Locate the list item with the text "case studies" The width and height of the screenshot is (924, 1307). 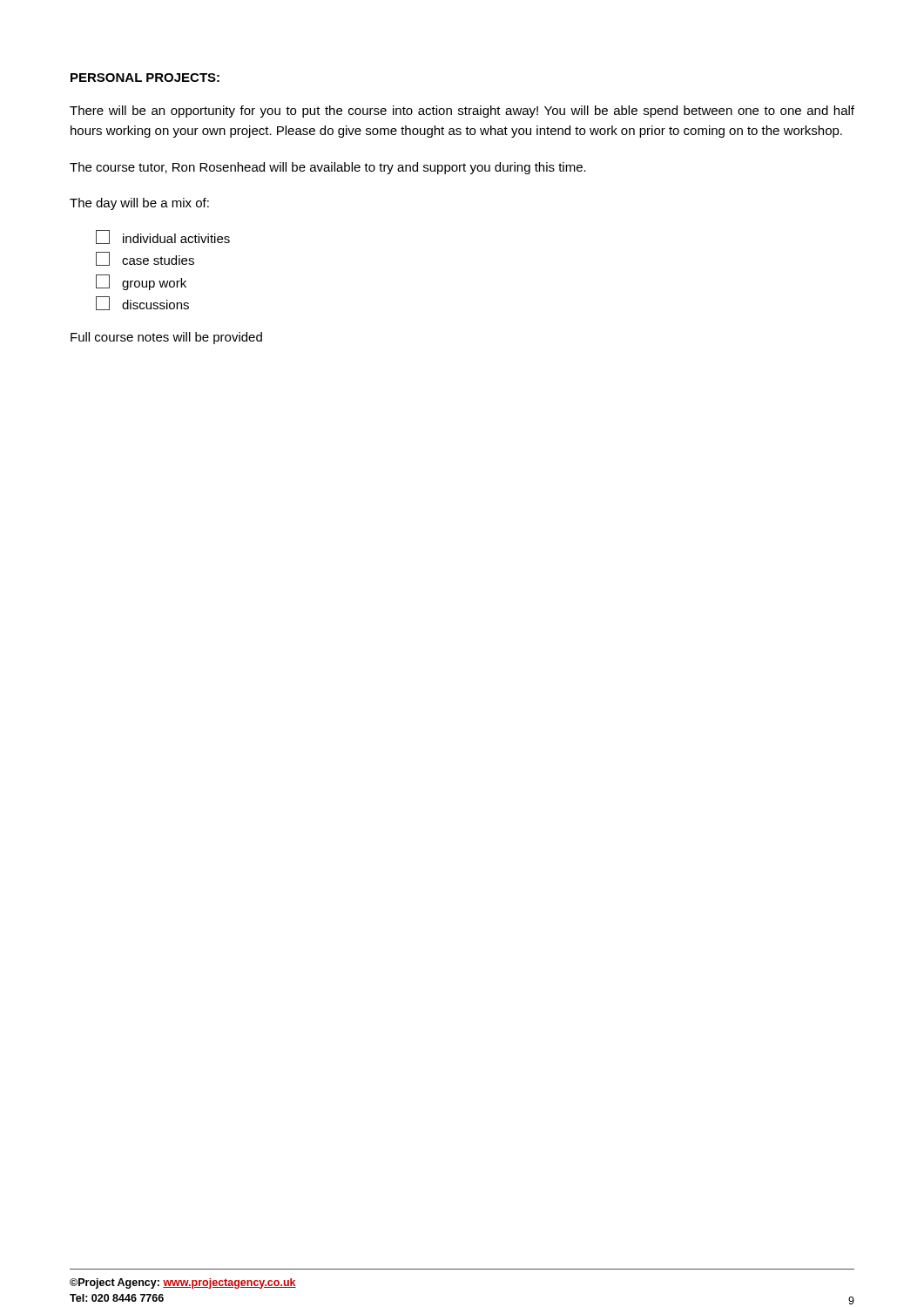(x=145, y=260)
